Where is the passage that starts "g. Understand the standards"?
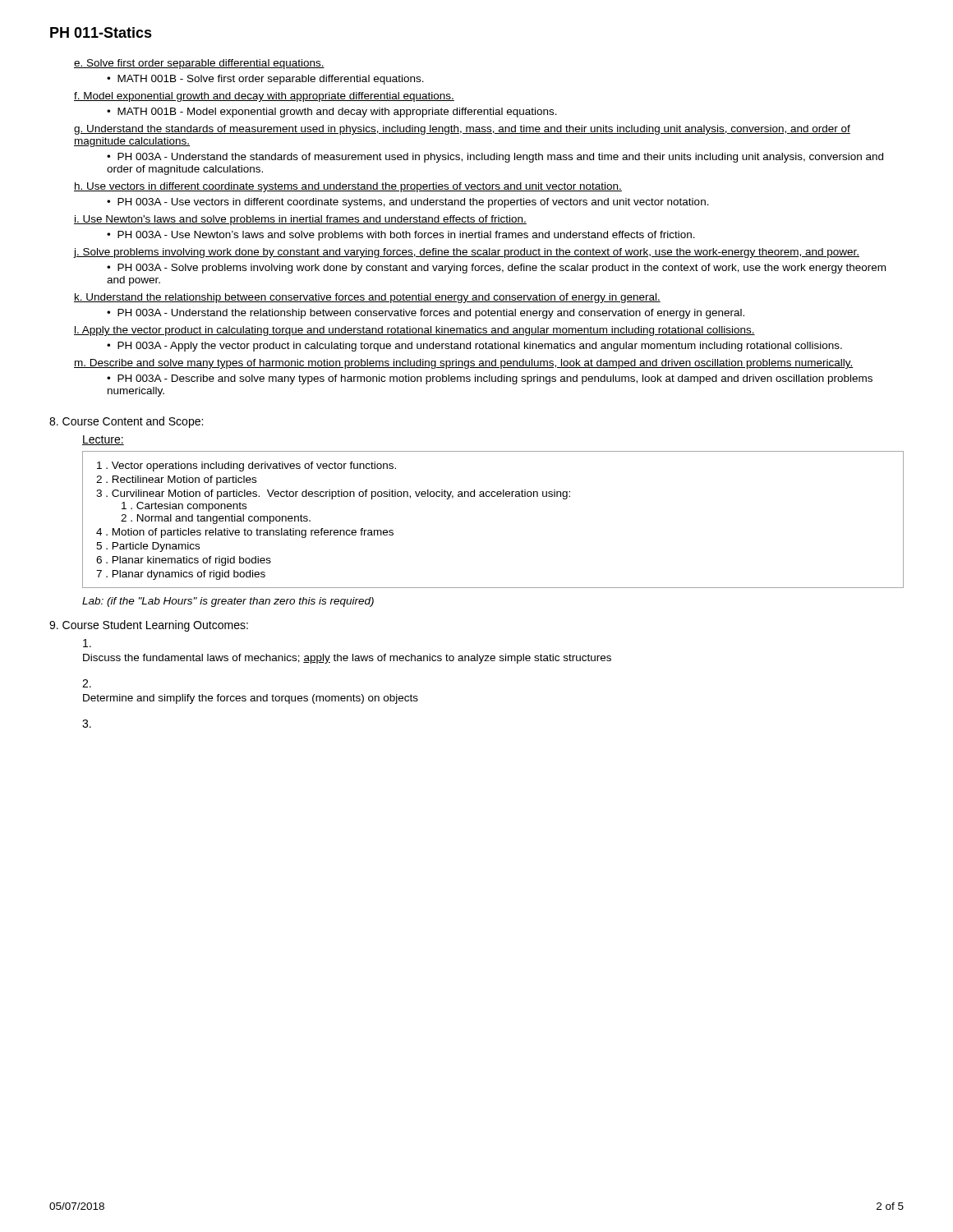The width and height of the screenshot is (953, 1232). point(462,135)
